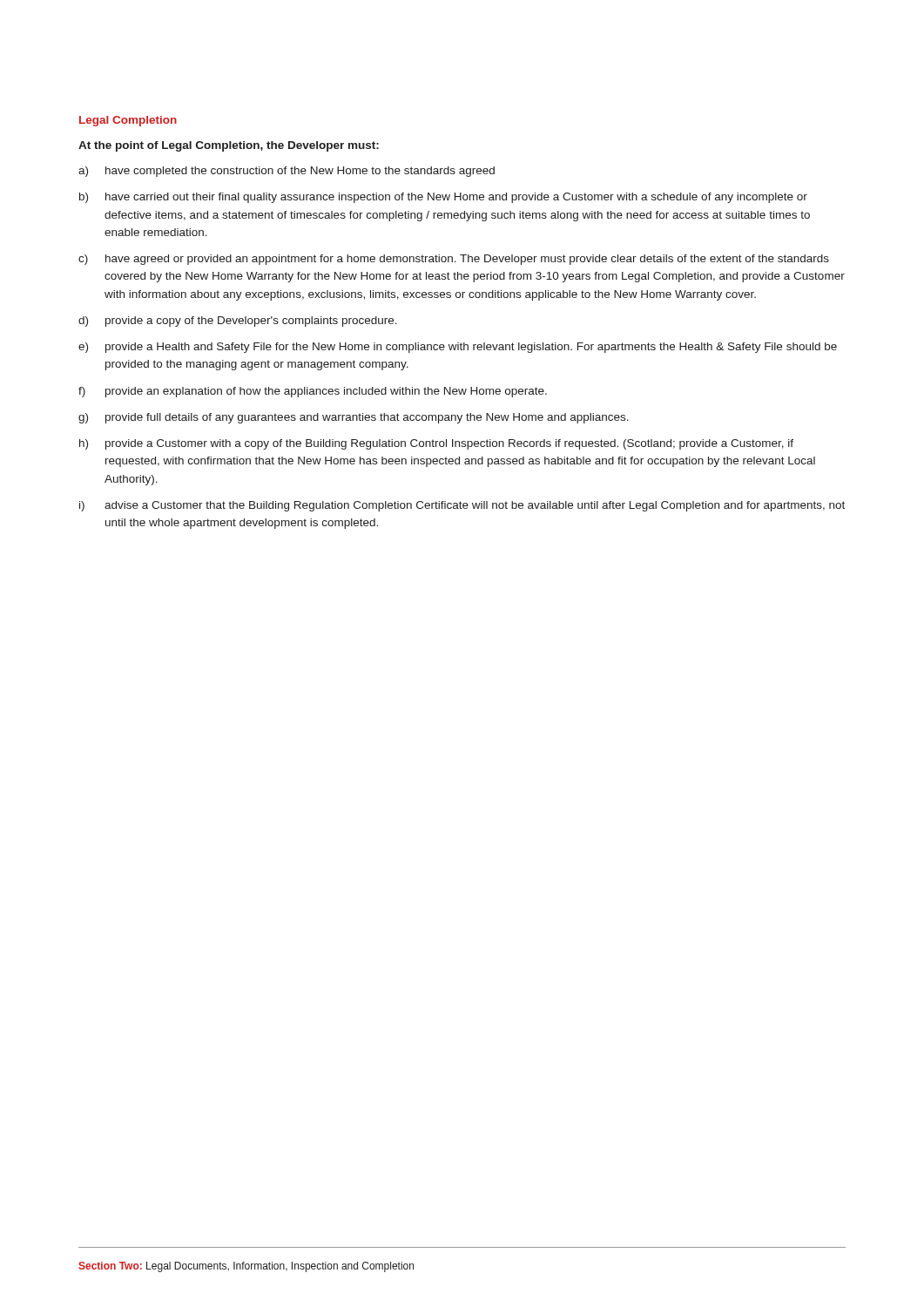Find the list item containing "f) provide an explanation of how"
The height and width of the screenshot is (1307, 924).
[313, 391]
